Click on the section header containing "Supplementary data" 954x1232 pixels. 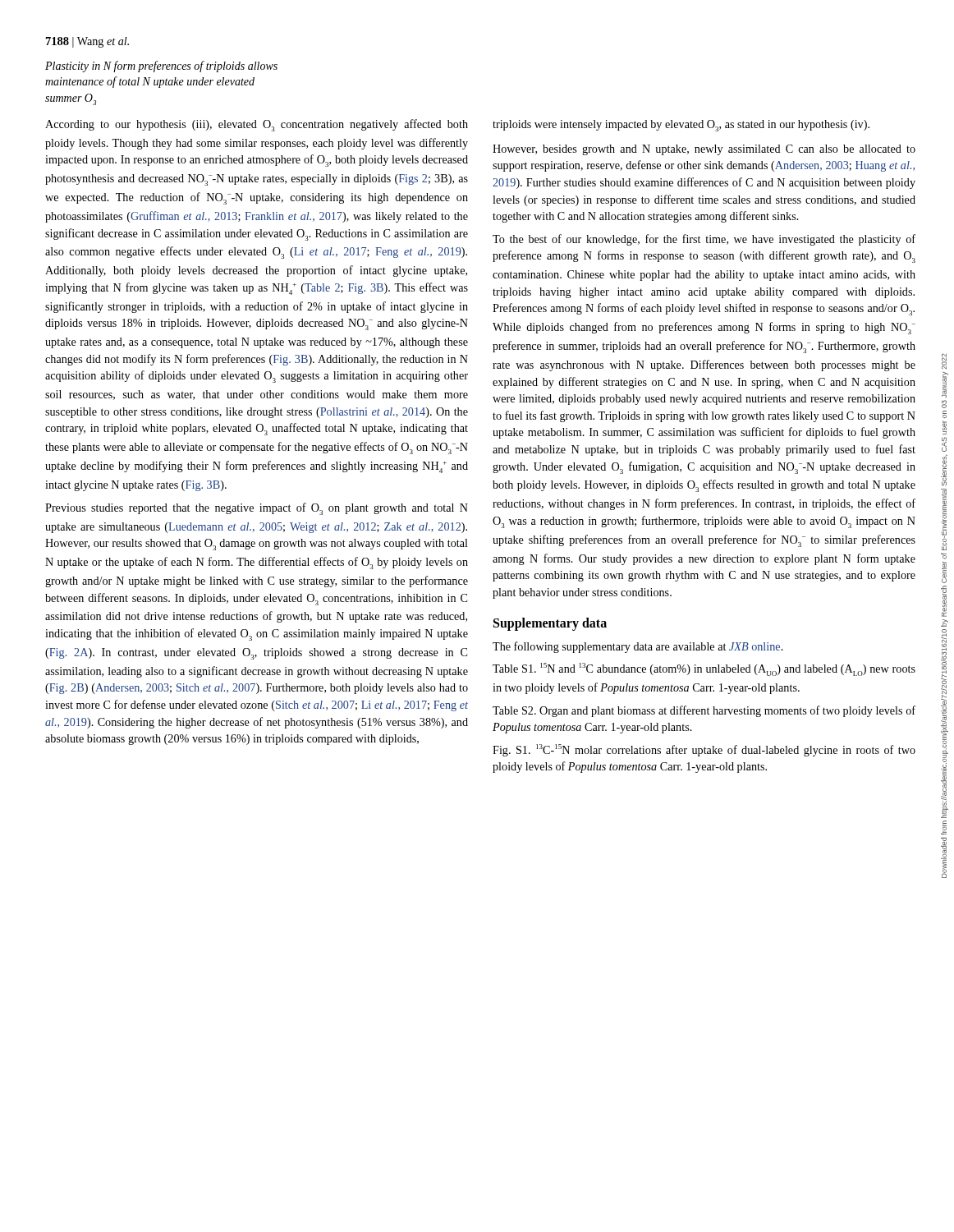click(x=550, y=623)
